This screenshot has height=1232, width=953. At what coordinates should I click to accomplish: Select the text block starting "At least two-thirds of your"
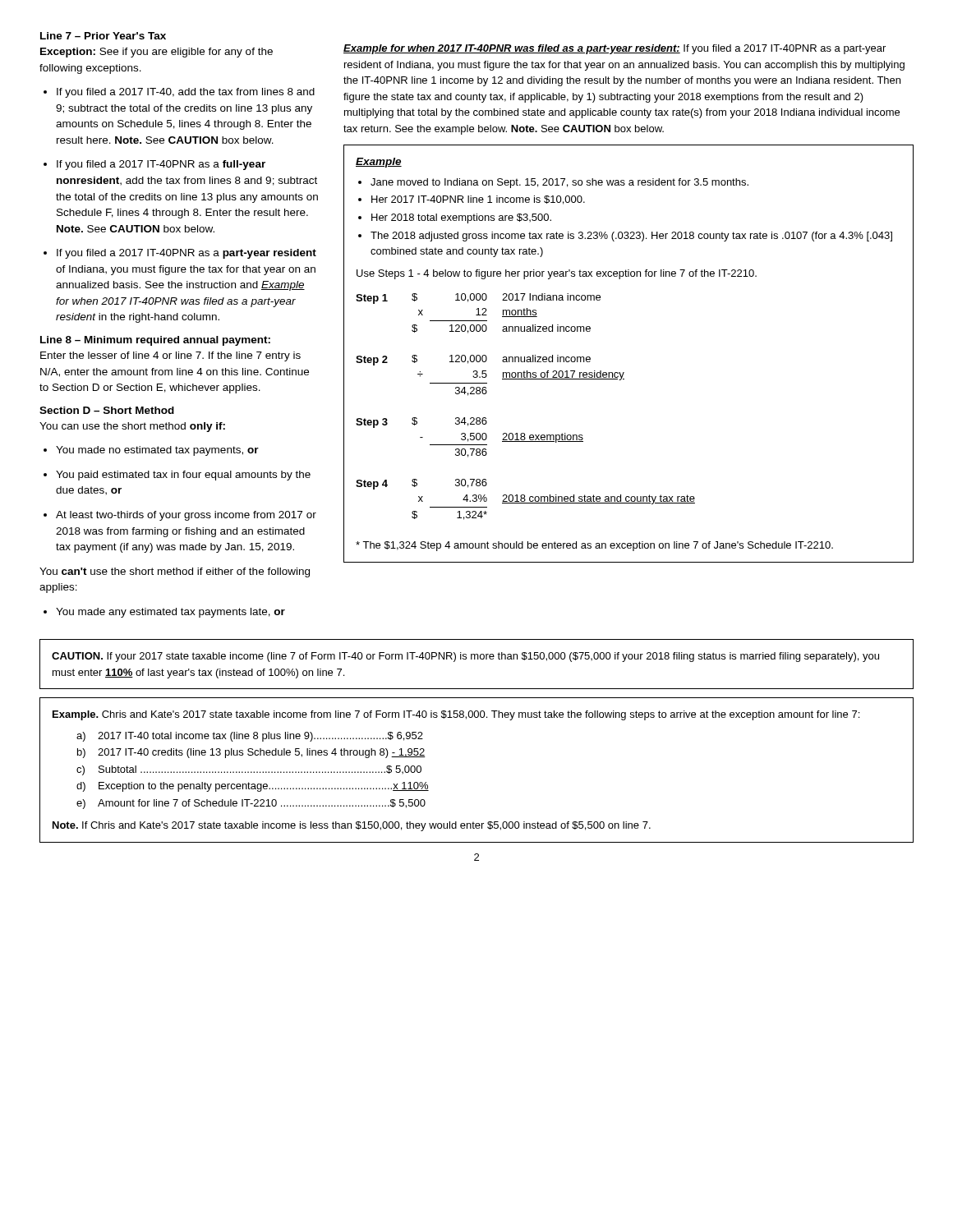click(x=186, y=531)
